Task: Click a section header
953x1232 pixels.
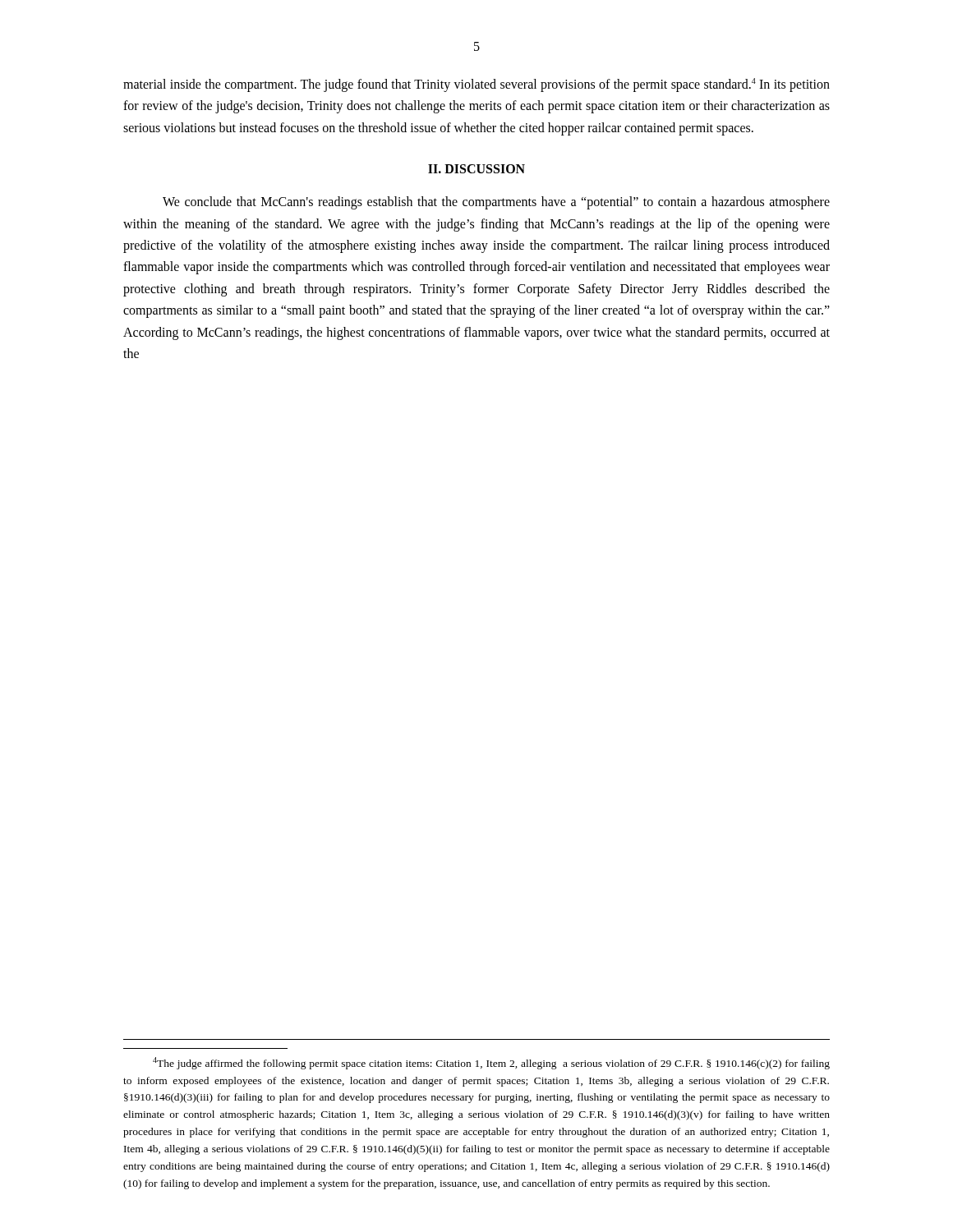Action: tap(476, 169)
